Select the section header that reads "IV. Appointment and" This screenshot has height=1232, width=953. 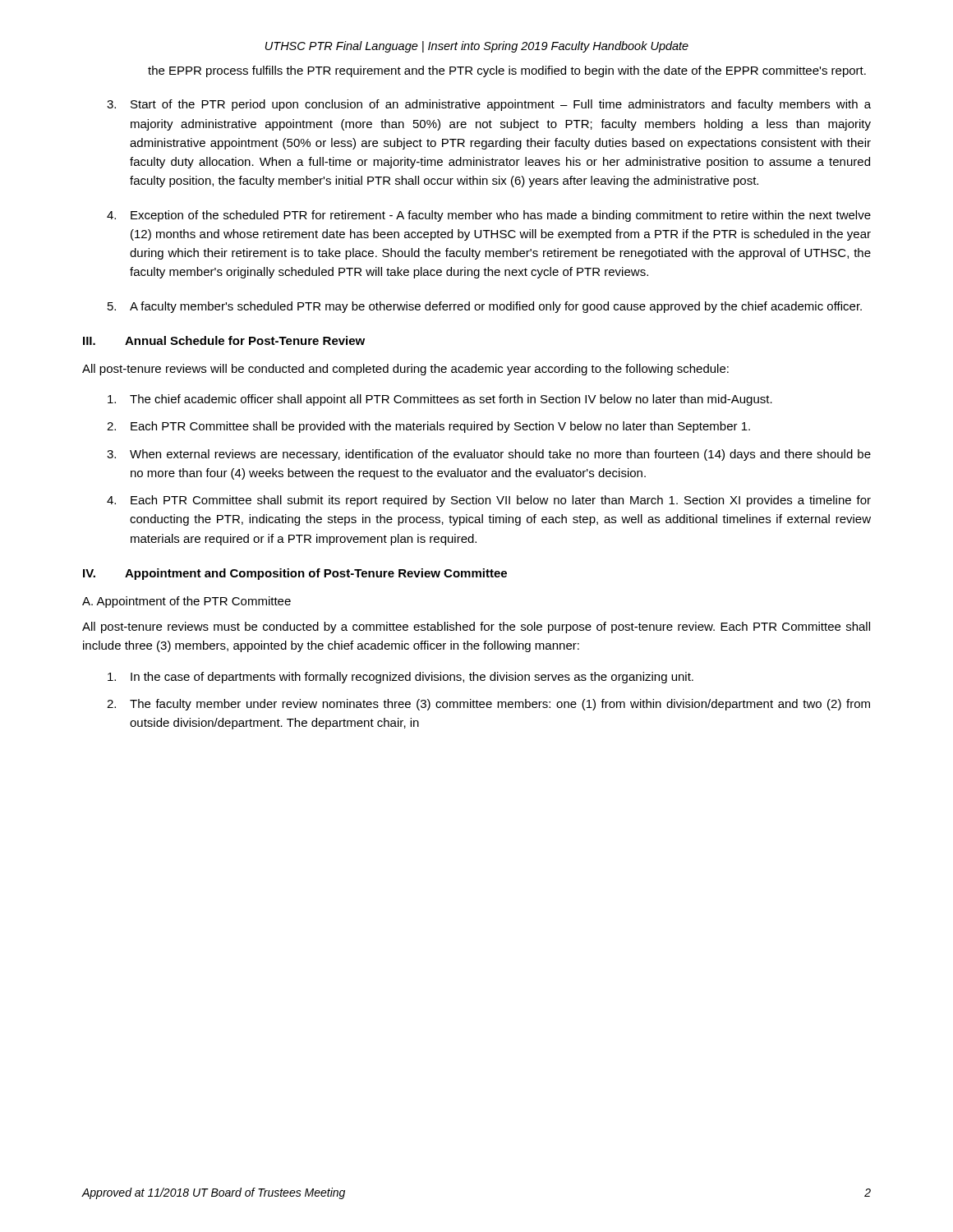[x=295, y=573]
